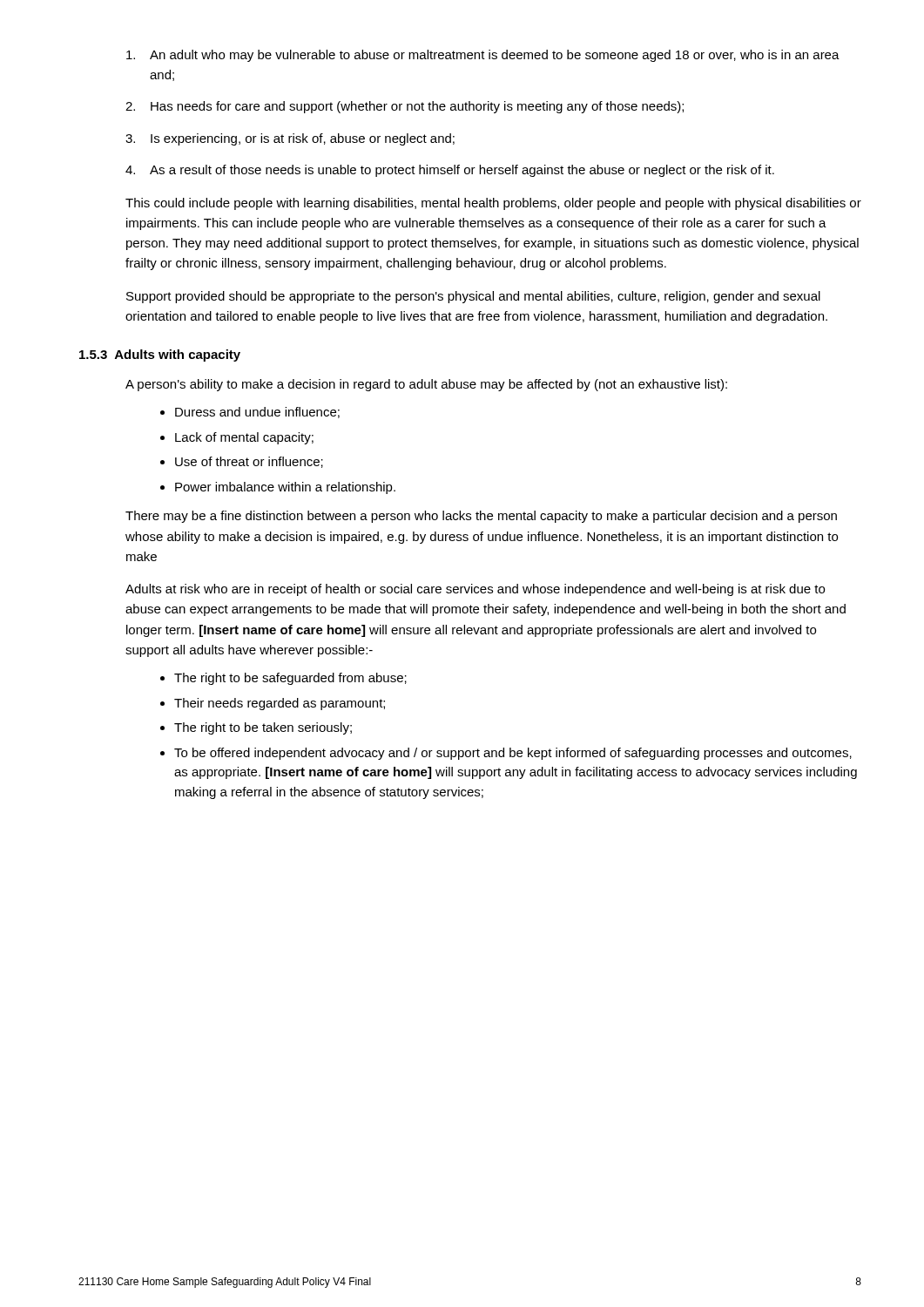Image resolution: width=924 pixels, height=1307 pixels.
Task: Find the list item containing "Duress and undue influence;"
Action: pos(257,412)
